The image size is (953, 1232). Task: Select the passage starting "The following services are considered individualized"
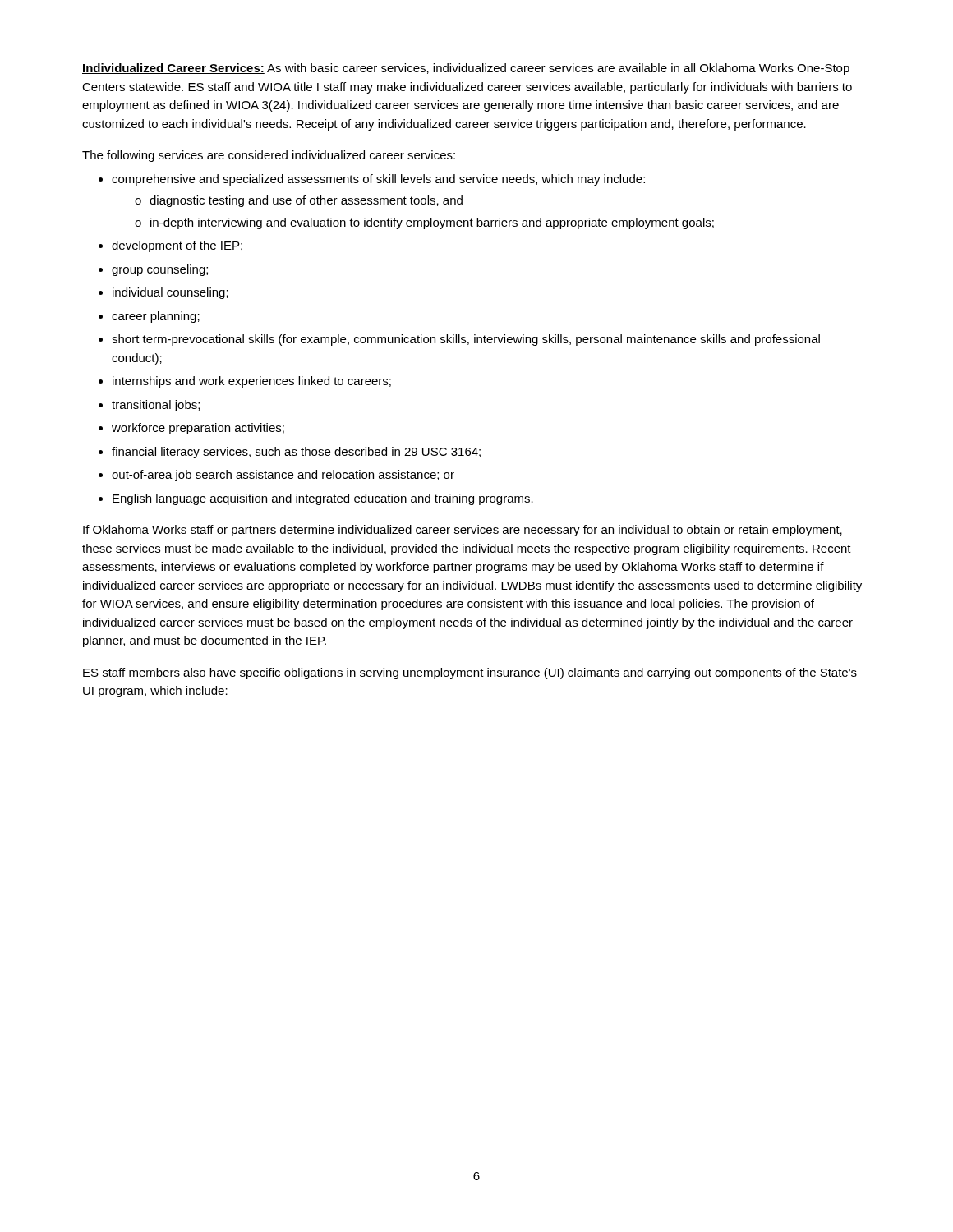click(269, 155)
